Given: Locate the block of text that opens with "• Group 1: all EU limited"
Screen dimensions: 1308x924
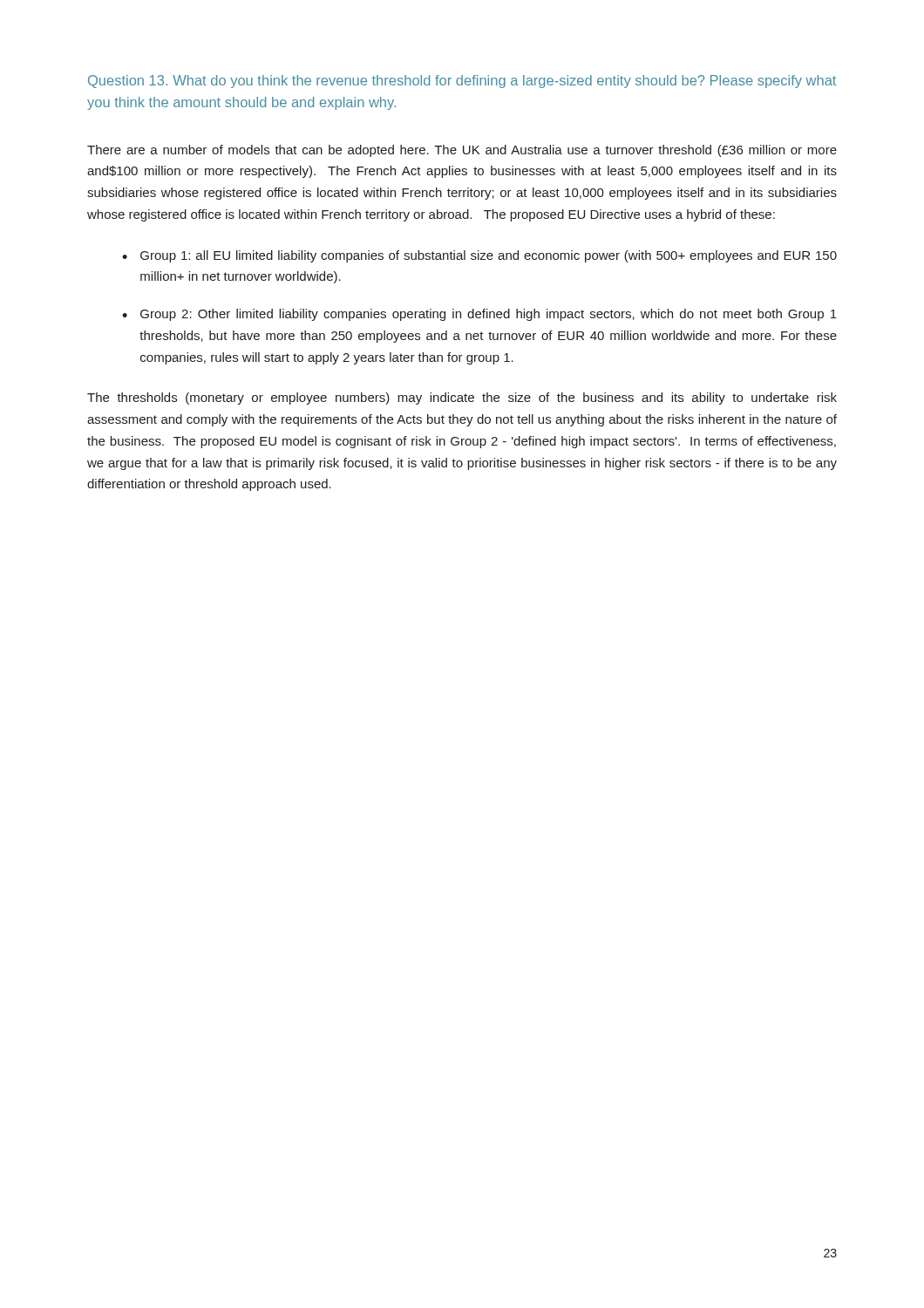Looking at the screenshot, I should coord(479,266).
